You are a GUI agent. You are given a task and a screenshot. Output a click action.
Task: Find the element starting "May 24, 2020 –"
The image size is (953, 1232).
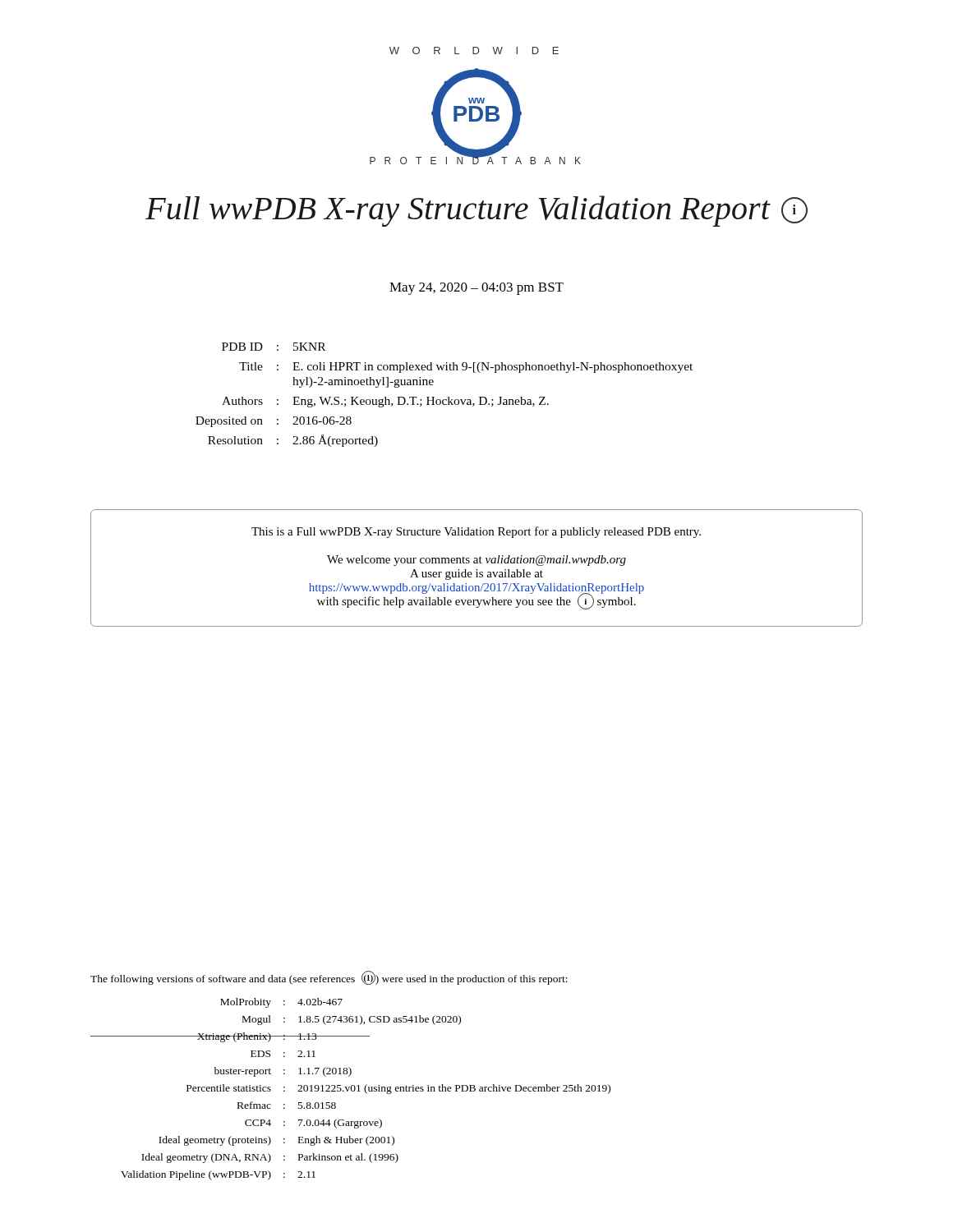[x=476, y=287]
